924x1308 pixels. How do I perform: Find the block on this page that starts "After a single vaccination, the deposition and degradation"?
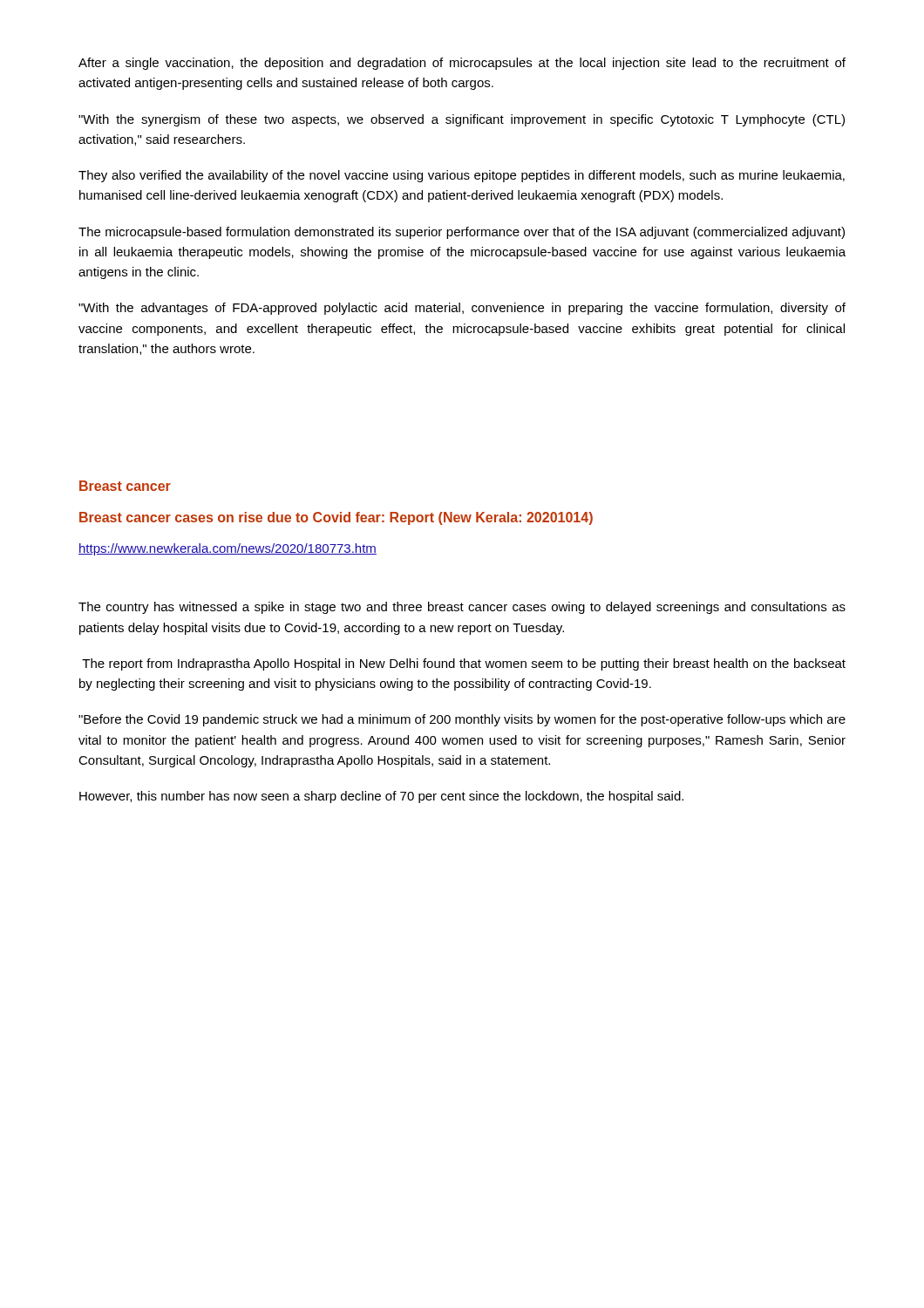coord(462,72)
